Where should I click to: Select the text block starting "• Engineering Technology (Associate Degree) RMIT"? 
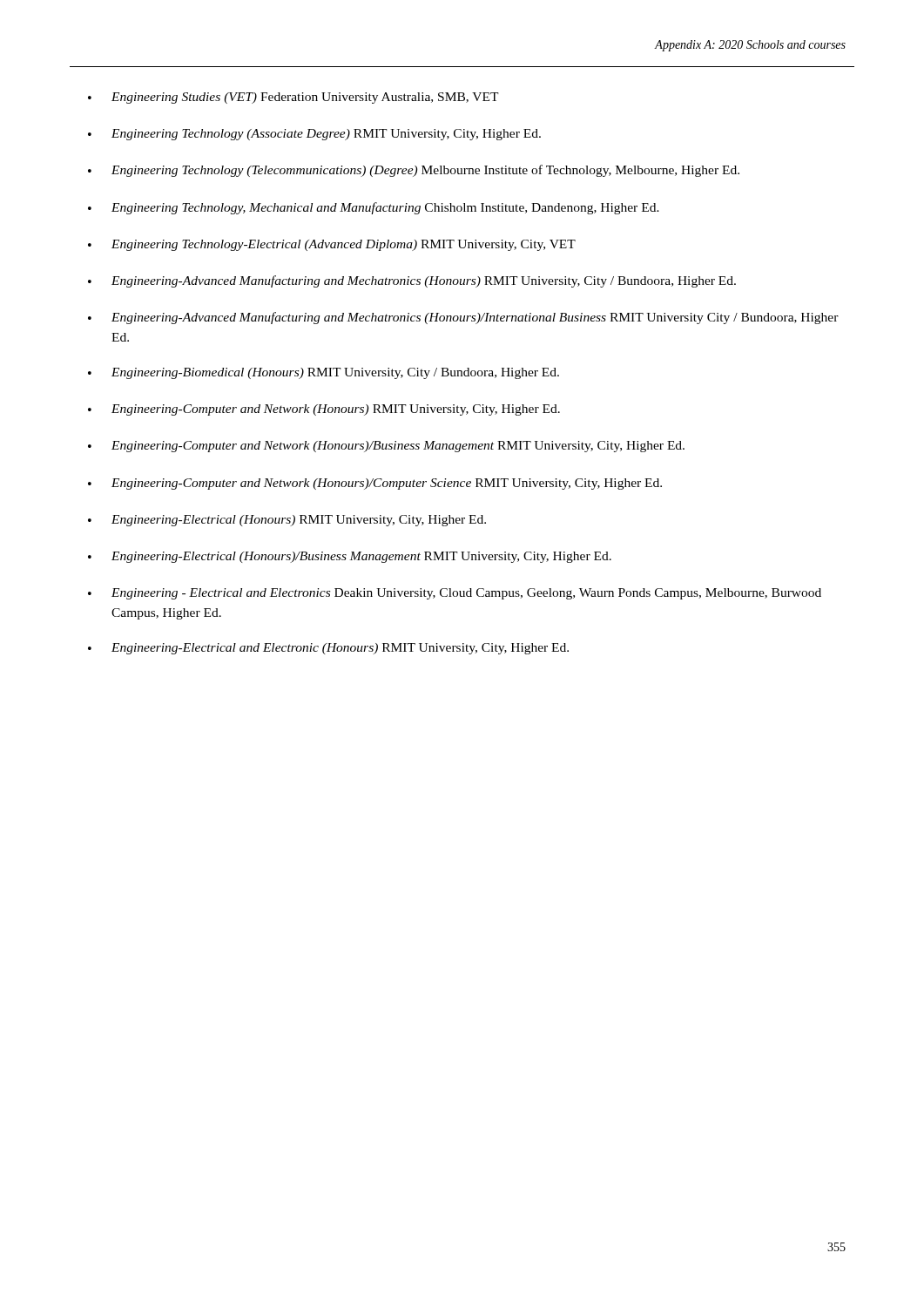click(464, 134)
